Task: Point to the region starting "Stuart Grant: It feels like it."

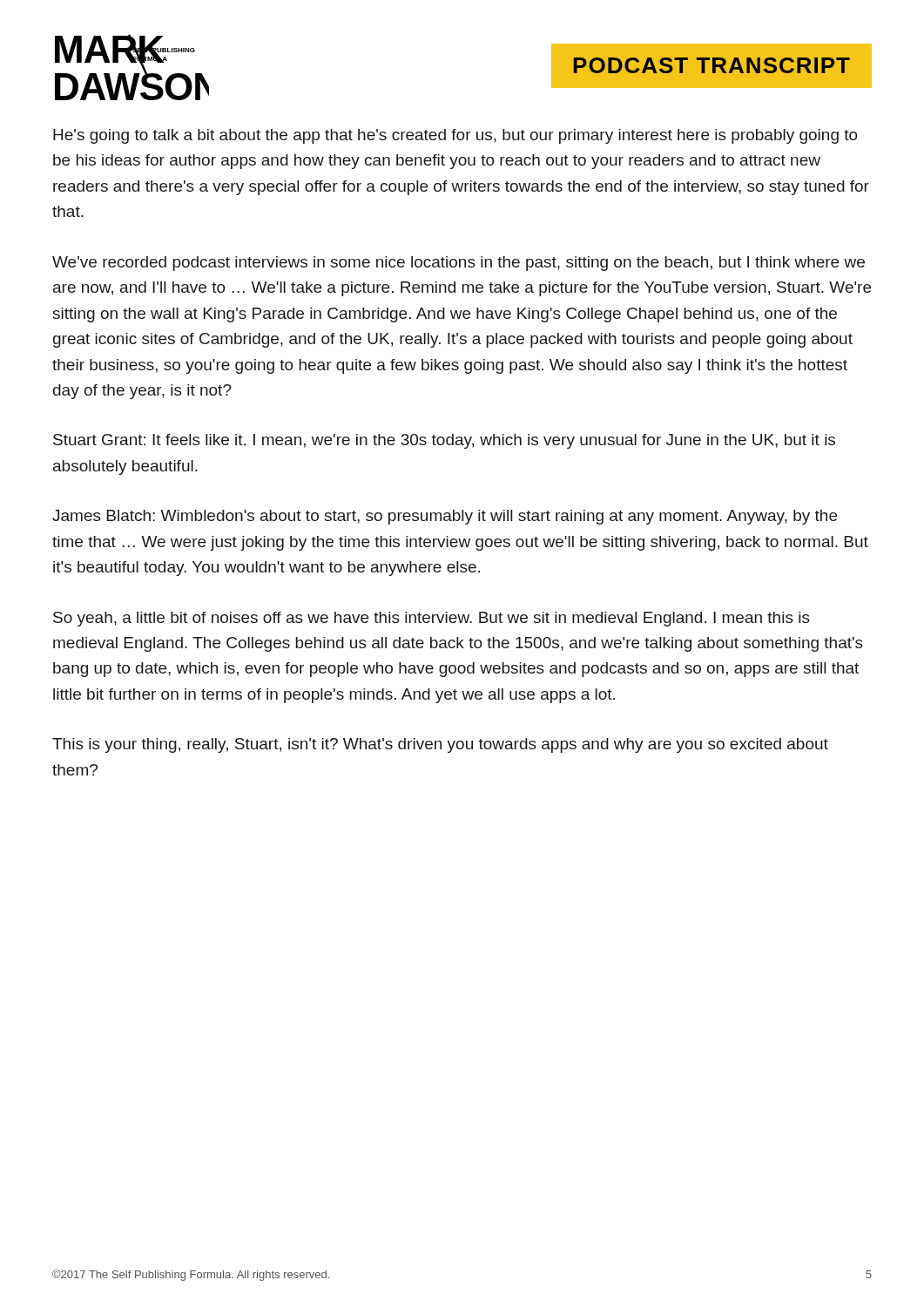Action: tap(444, 453)
